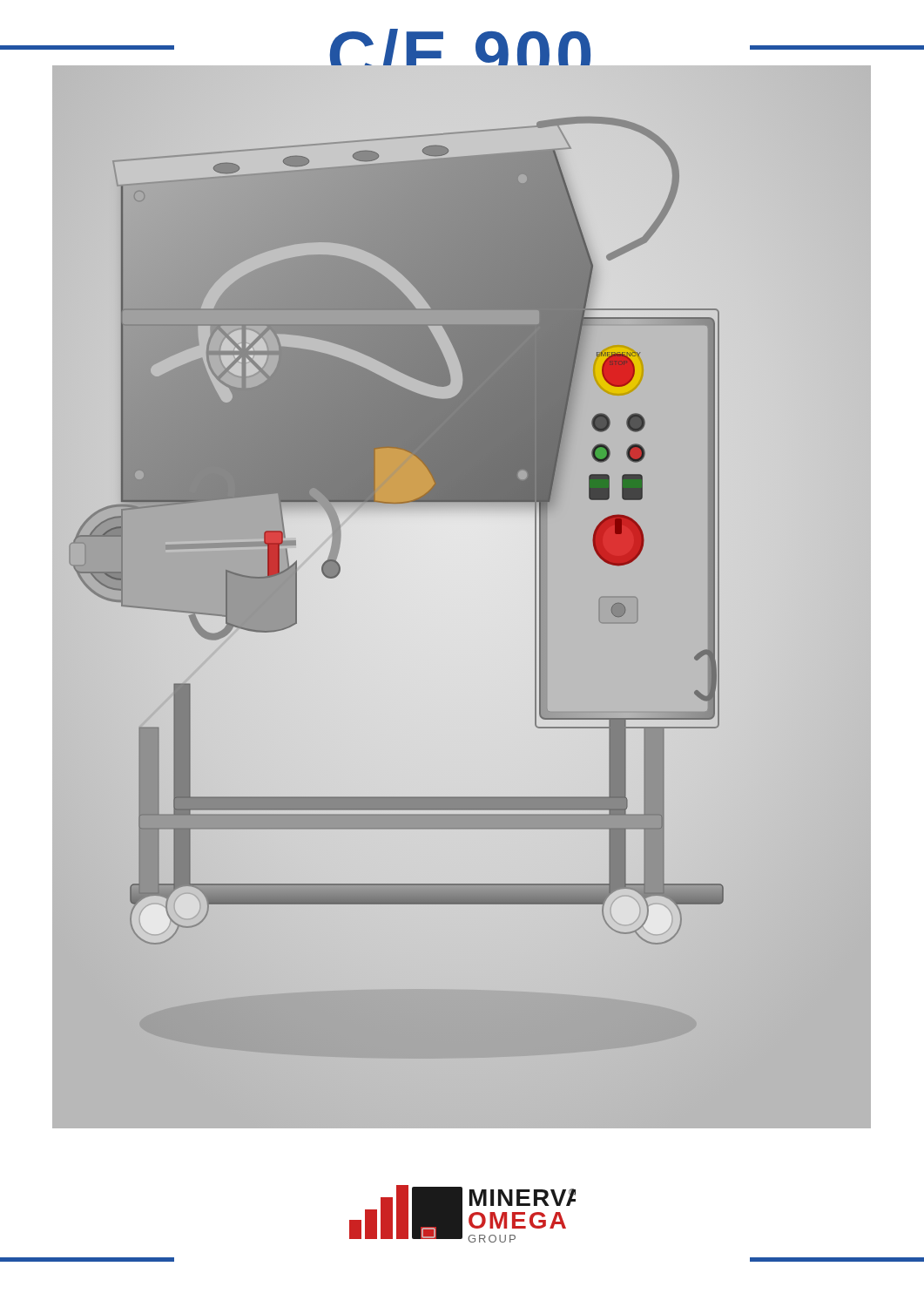
Task: Find the title with the text "C/E 900"
Action: point(462,55)
